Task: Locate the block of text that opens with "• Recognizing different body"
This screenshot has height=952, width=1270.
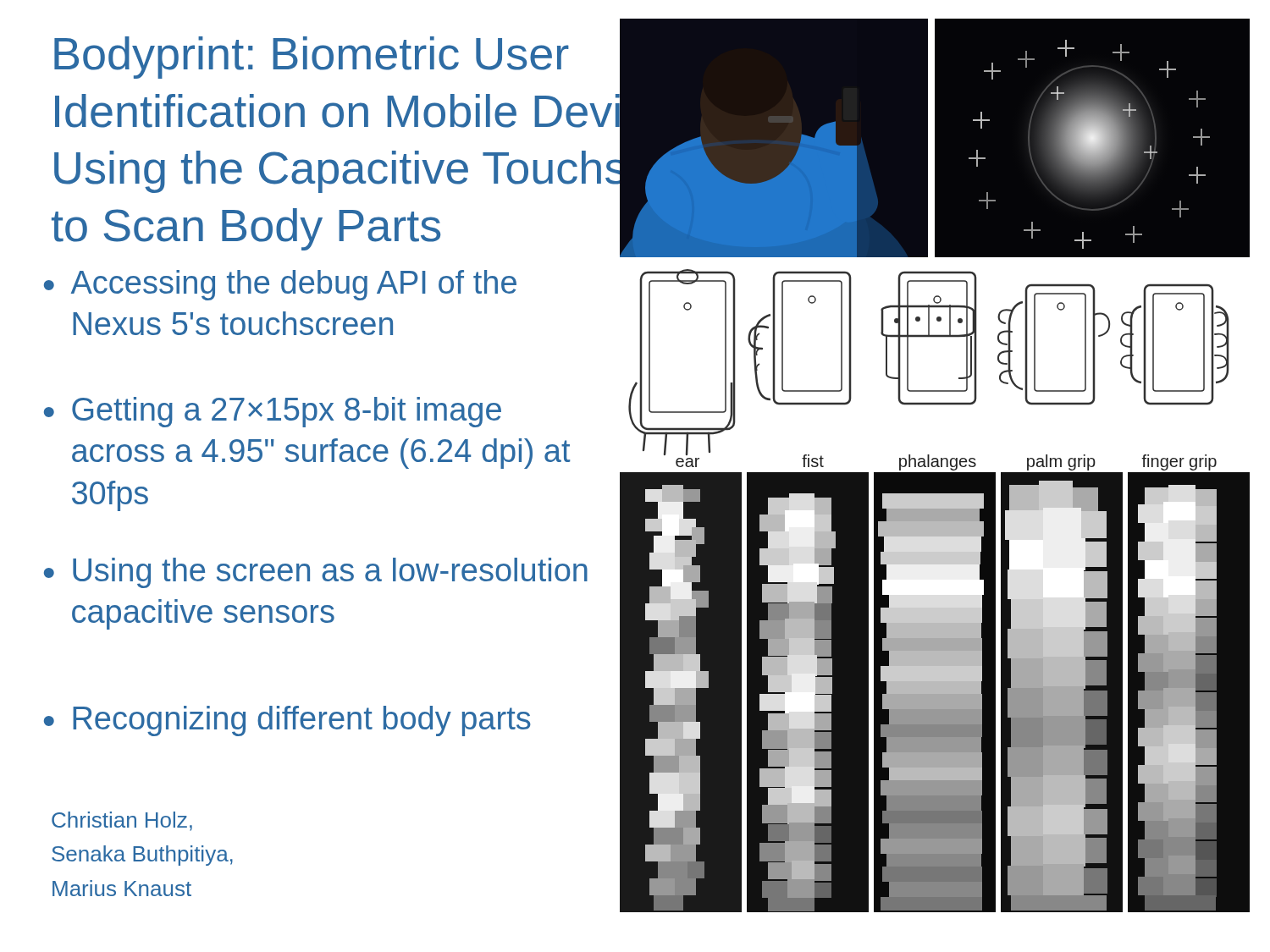Action: pyautogui.click(x=287, y=720)
